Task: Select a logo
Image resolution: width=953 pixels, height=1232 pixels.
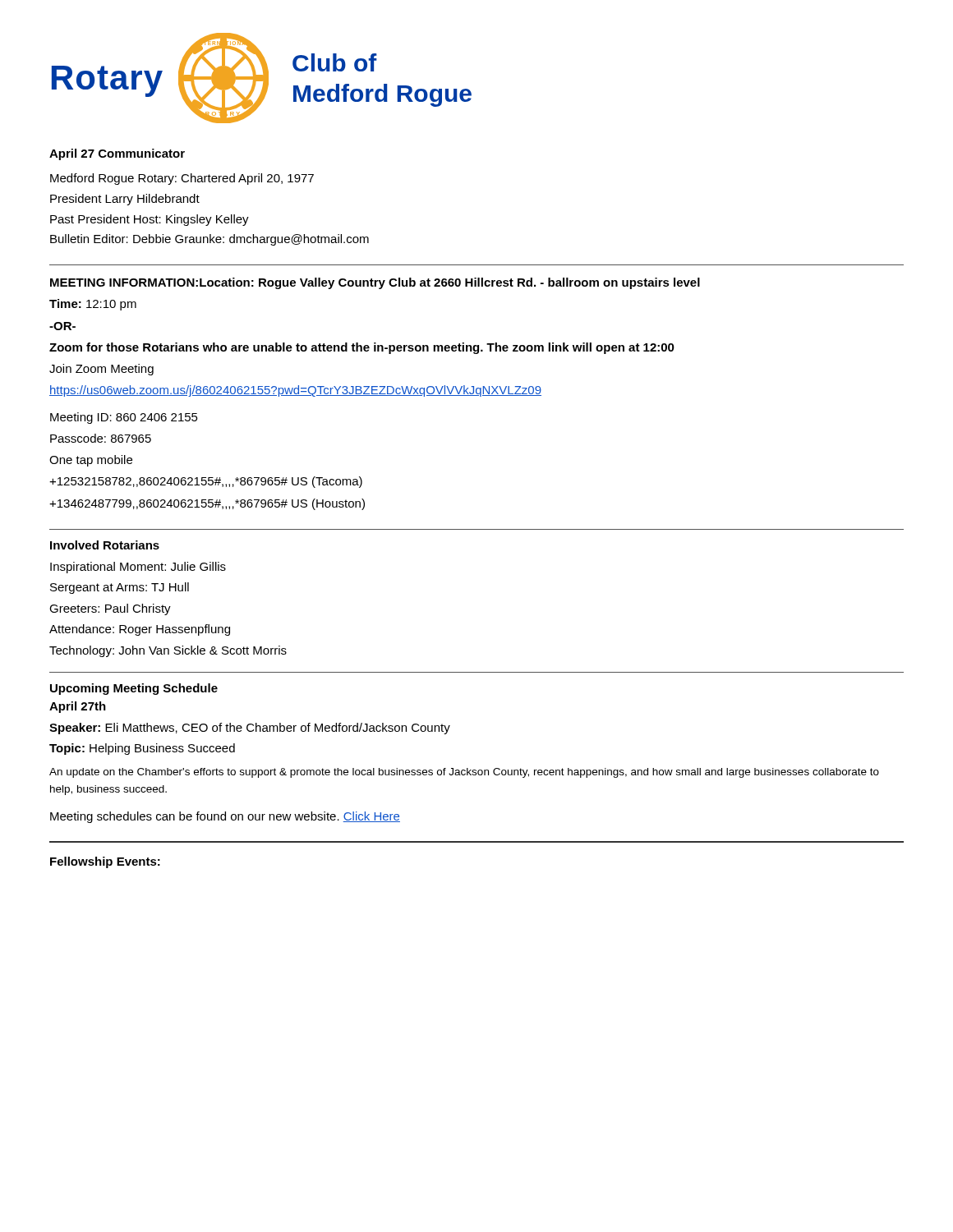Action: coord(476,78)
